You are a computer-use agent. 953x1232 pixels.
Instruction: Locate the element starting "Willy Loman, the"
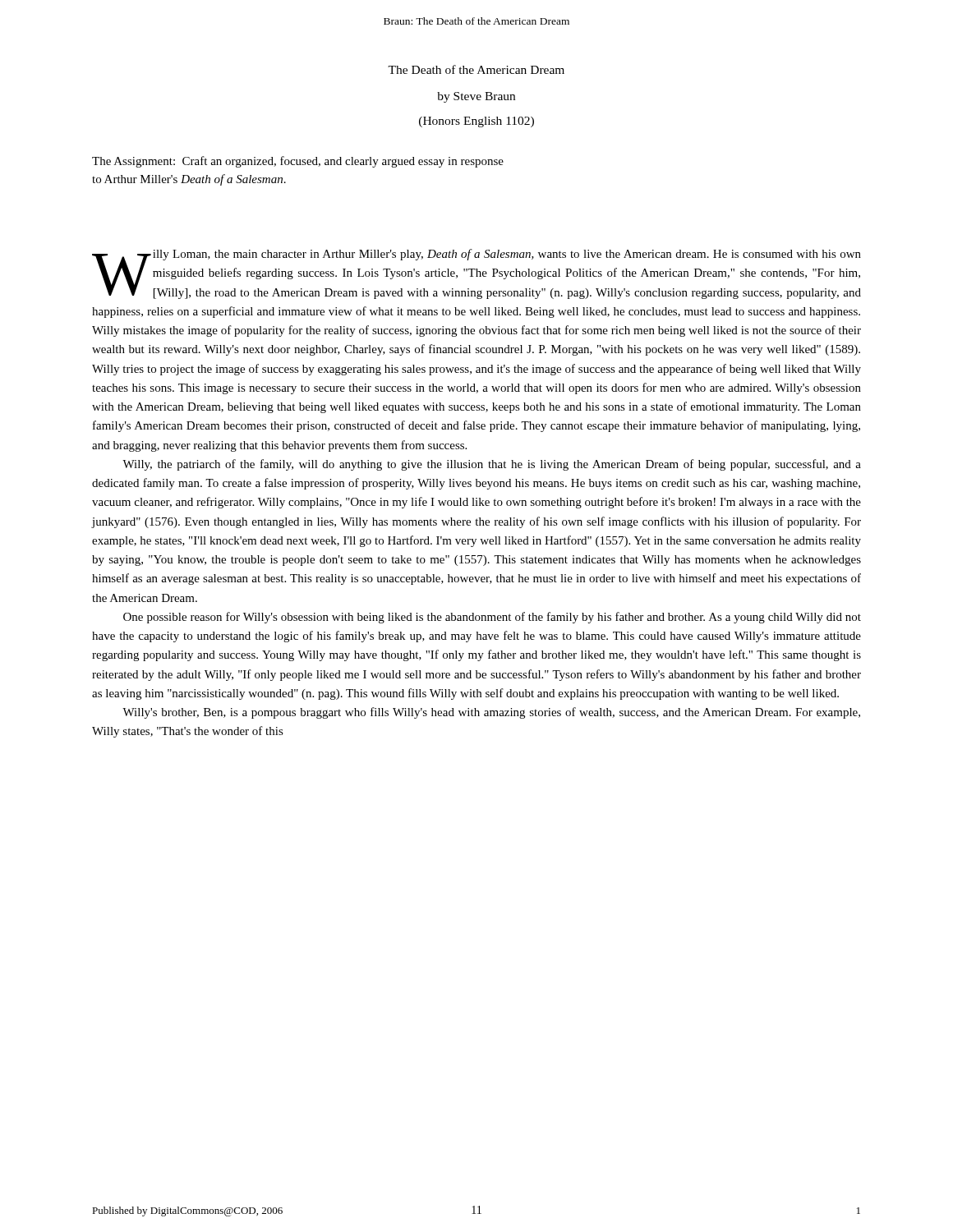point(476,493)
